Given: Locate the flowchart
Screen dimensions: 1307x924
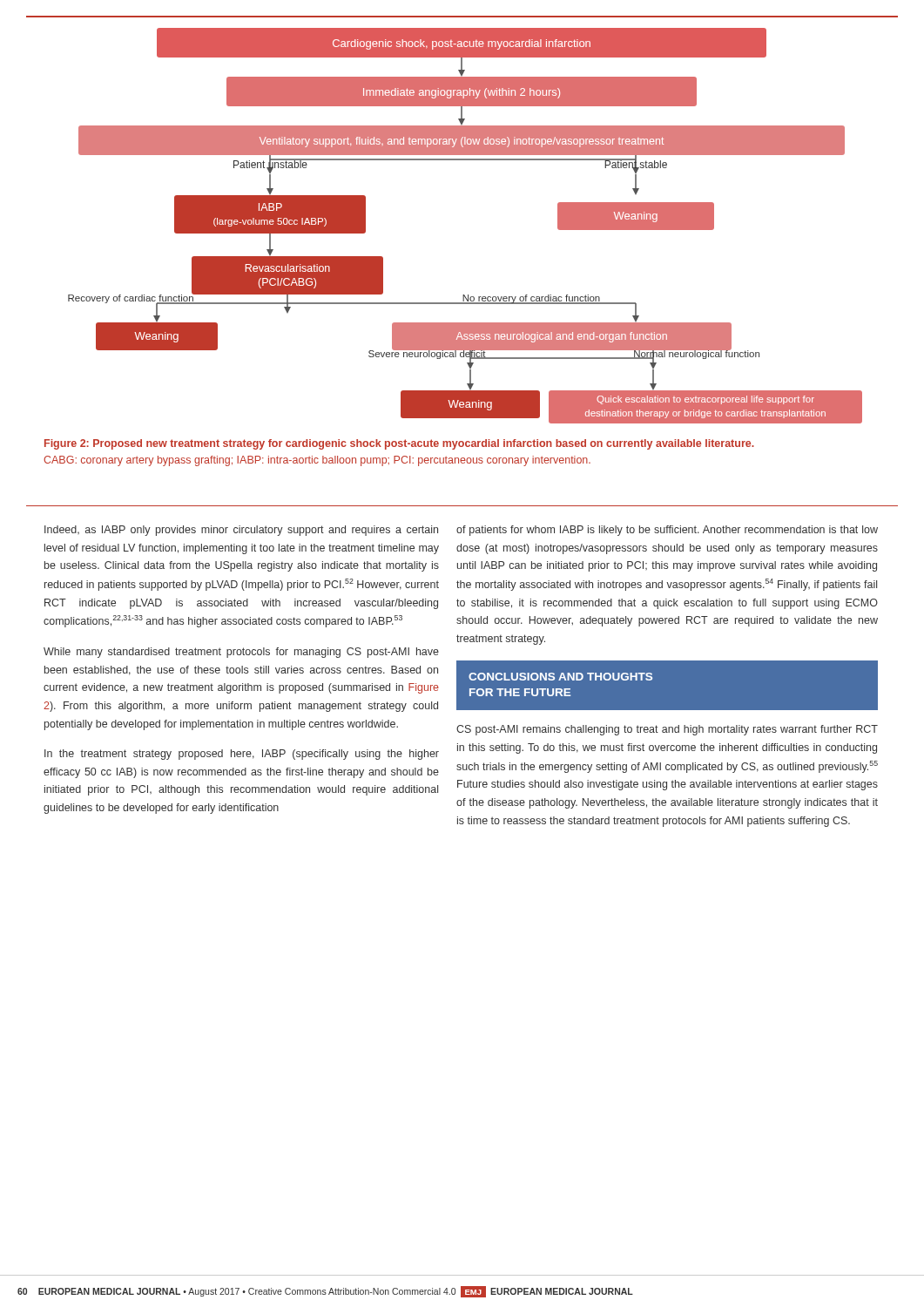Looking at the screenshot, I should [462, 226].
